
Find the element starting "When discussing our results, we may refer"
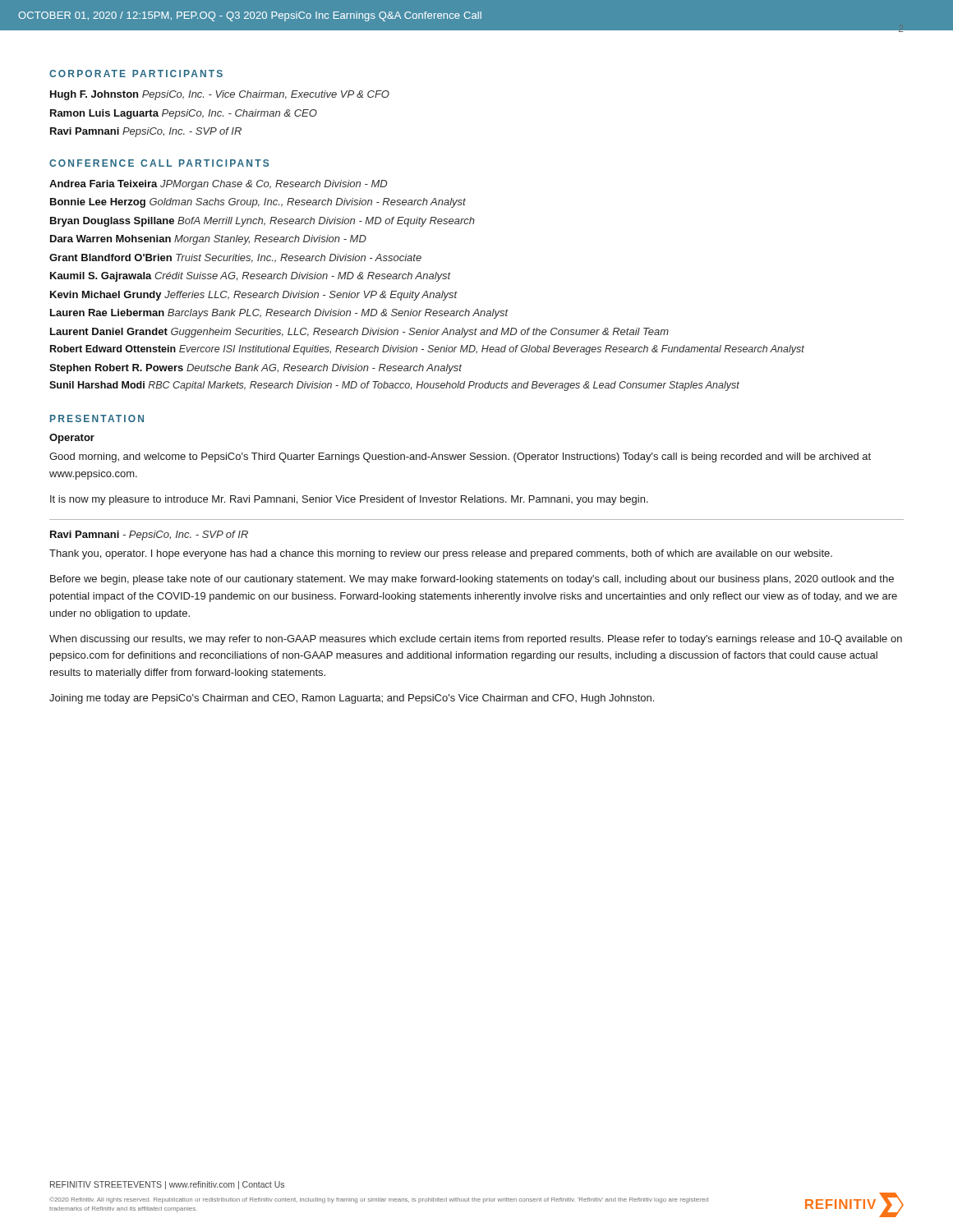[476, 655]
